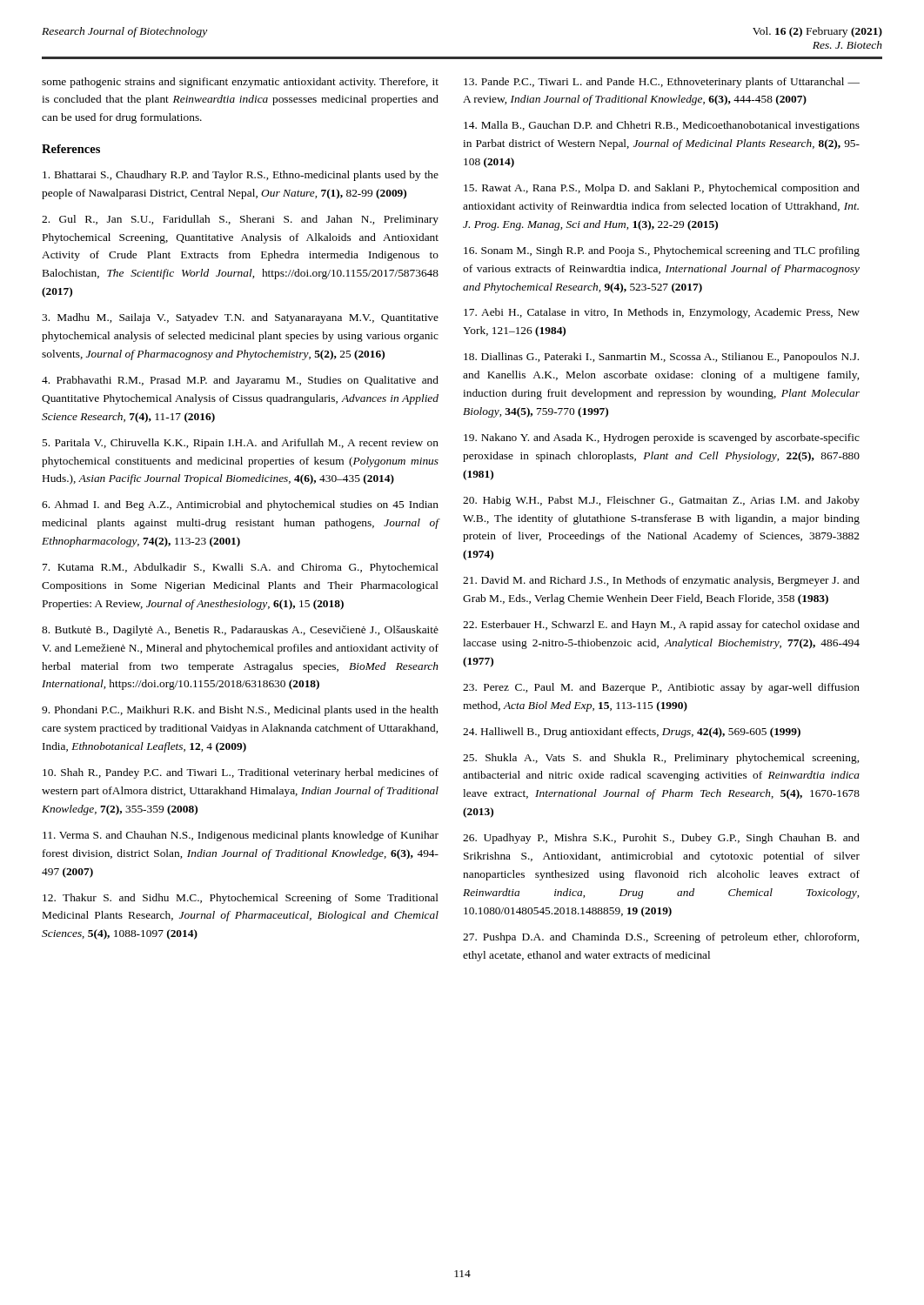Point to the block beginning "11. Verma S. and Chauhan"
Screen dimensions: 1305x924
click(240, 853)
